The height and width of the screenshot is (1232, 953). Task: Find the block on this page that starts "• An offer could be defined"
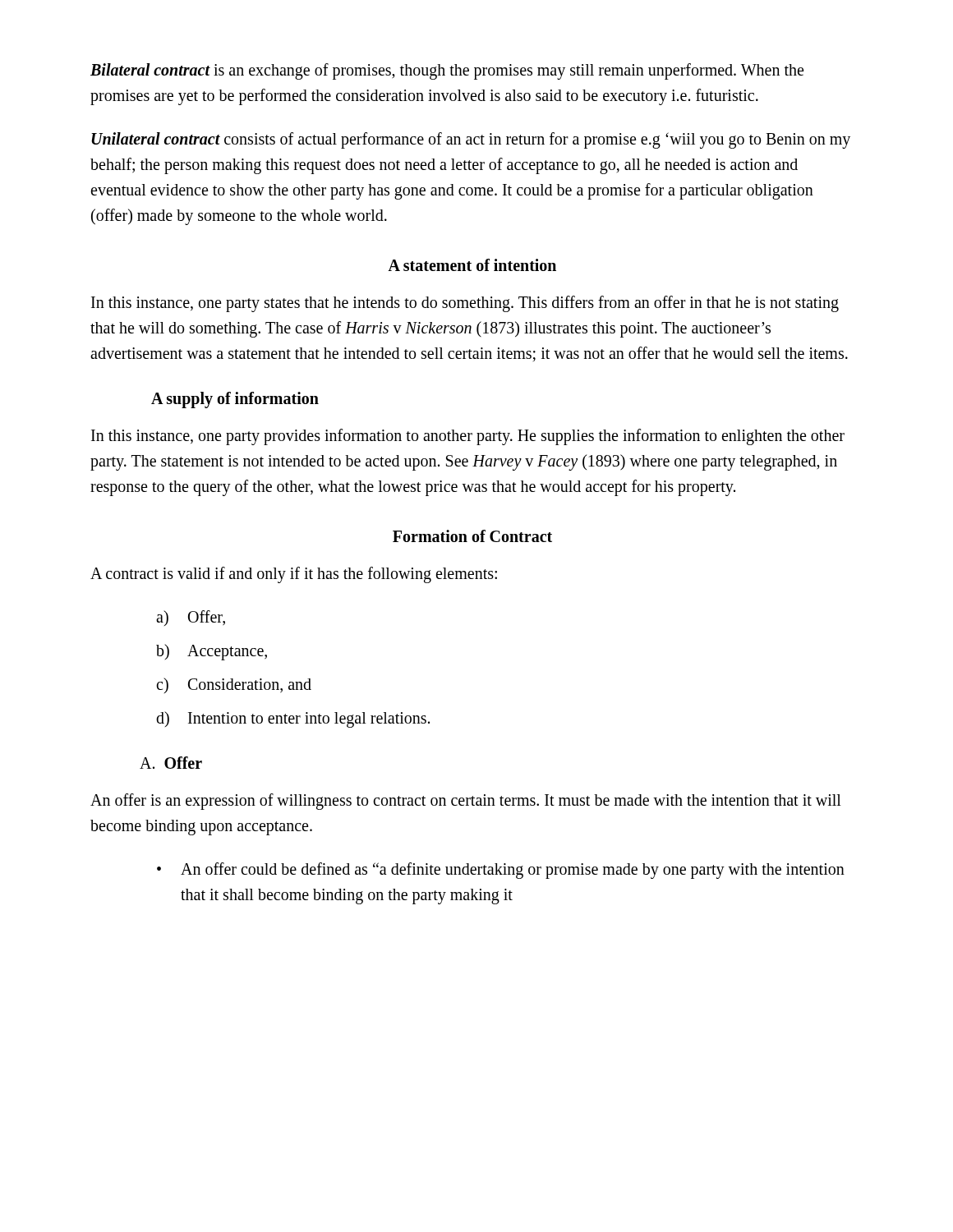tap(505, 882)
